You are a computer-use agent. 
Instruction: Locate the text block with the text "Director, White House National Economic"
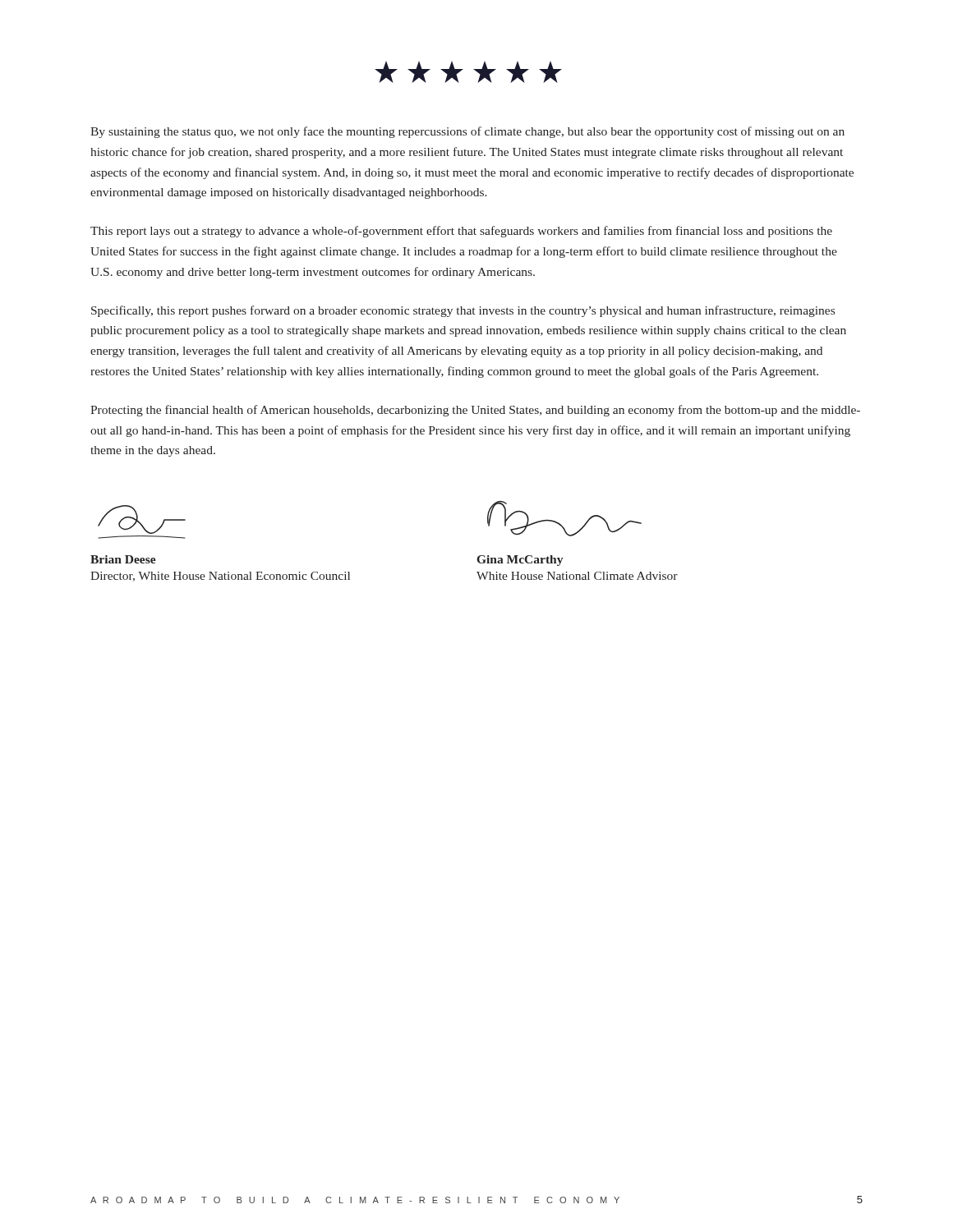click(x=220, y=575)
